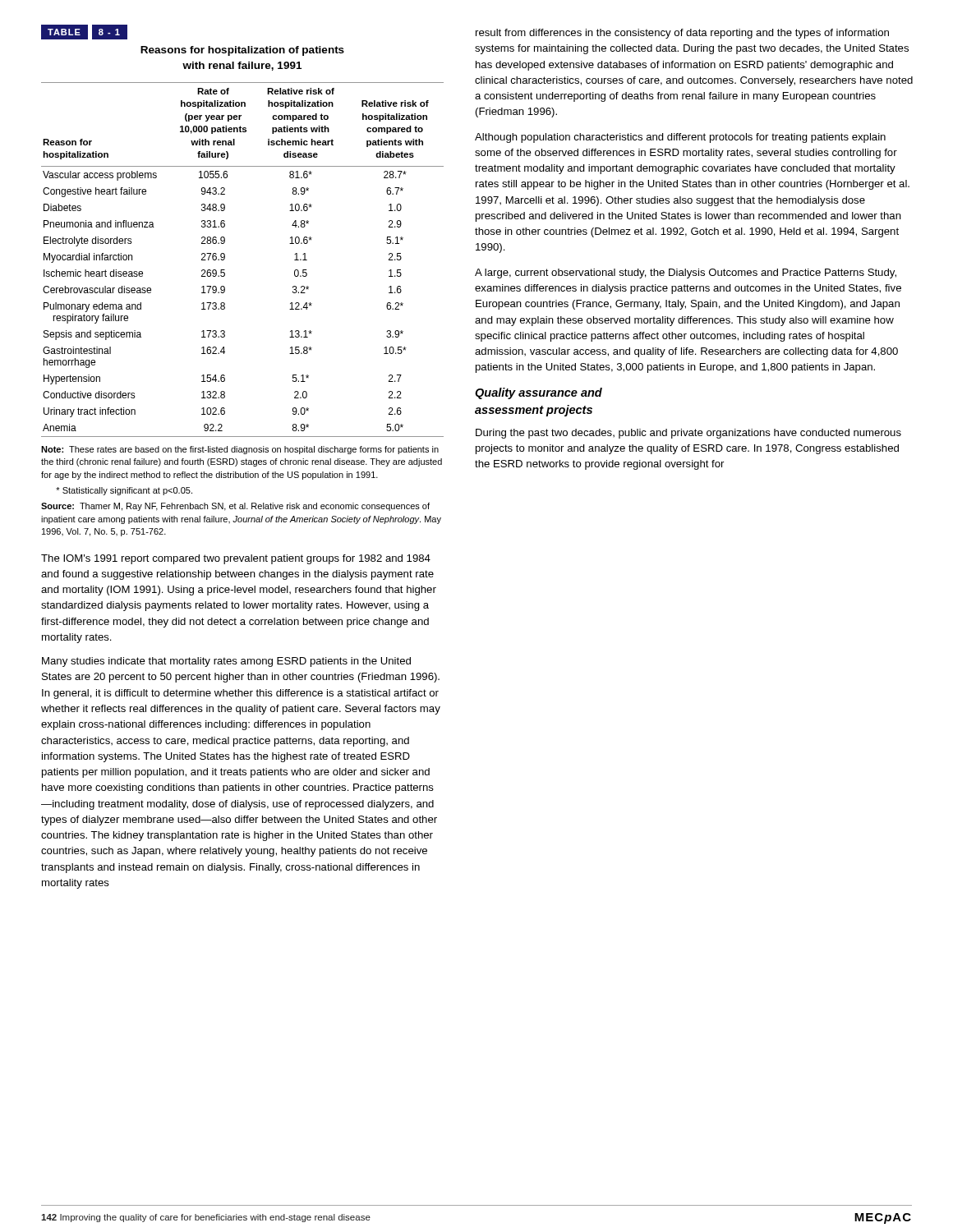This screenshot has width=953, height=1232.
Task: Find the block starting "Quality assurance andassessment"
Action: point(538,401)
